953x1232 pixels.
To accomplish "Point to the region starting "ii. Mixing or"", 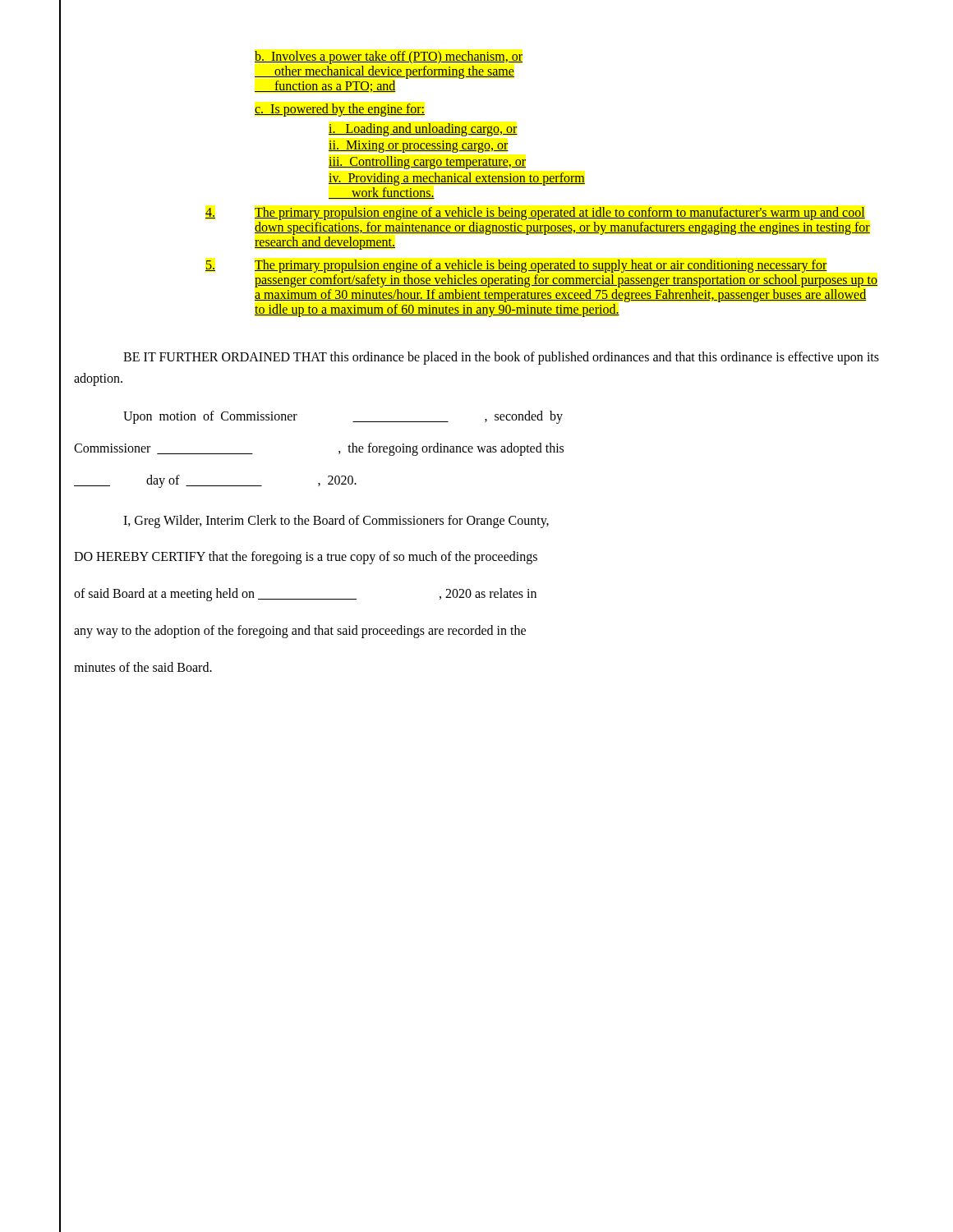I will [418, 145].
